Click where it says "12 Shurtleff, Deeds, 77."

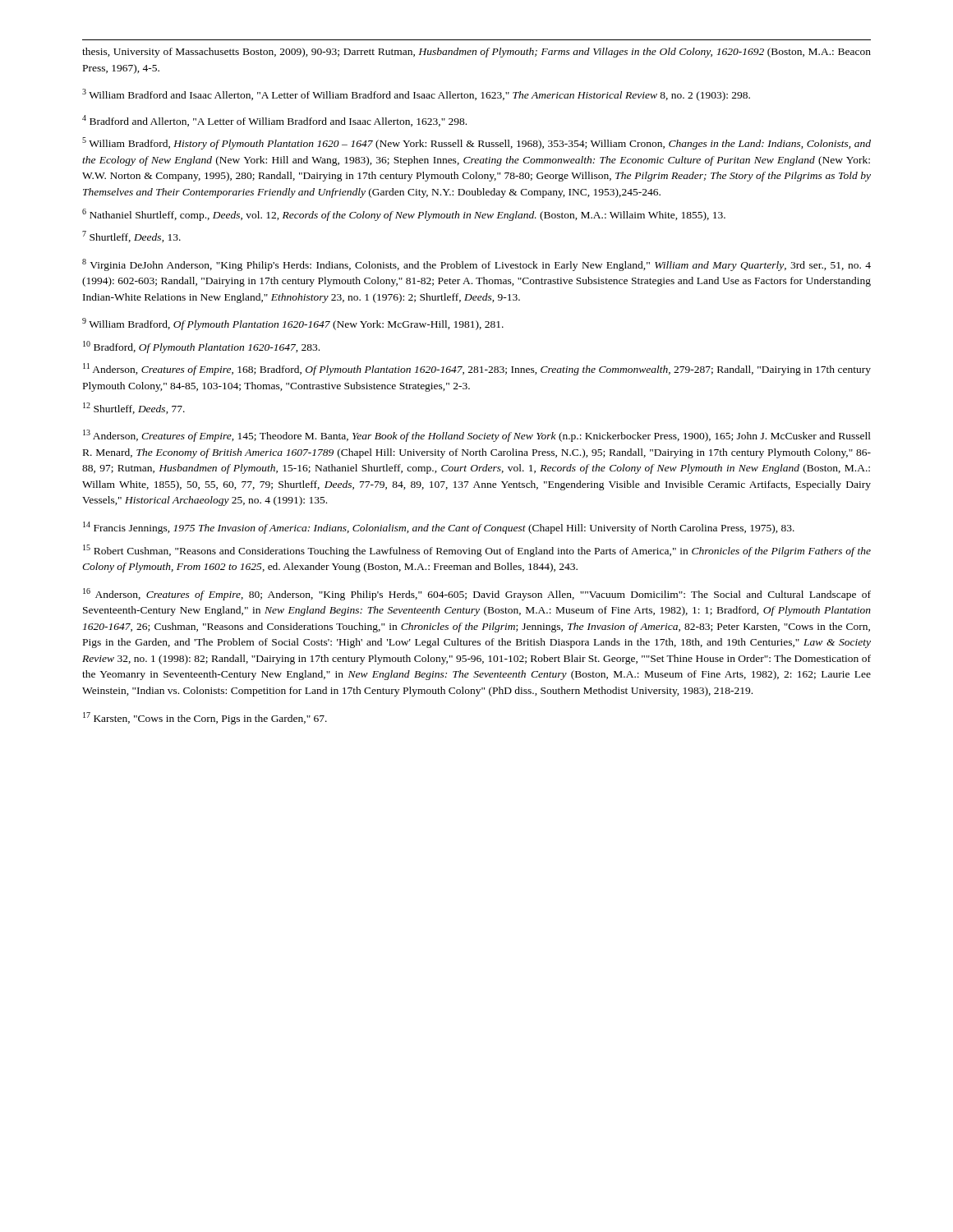(134, 407)
